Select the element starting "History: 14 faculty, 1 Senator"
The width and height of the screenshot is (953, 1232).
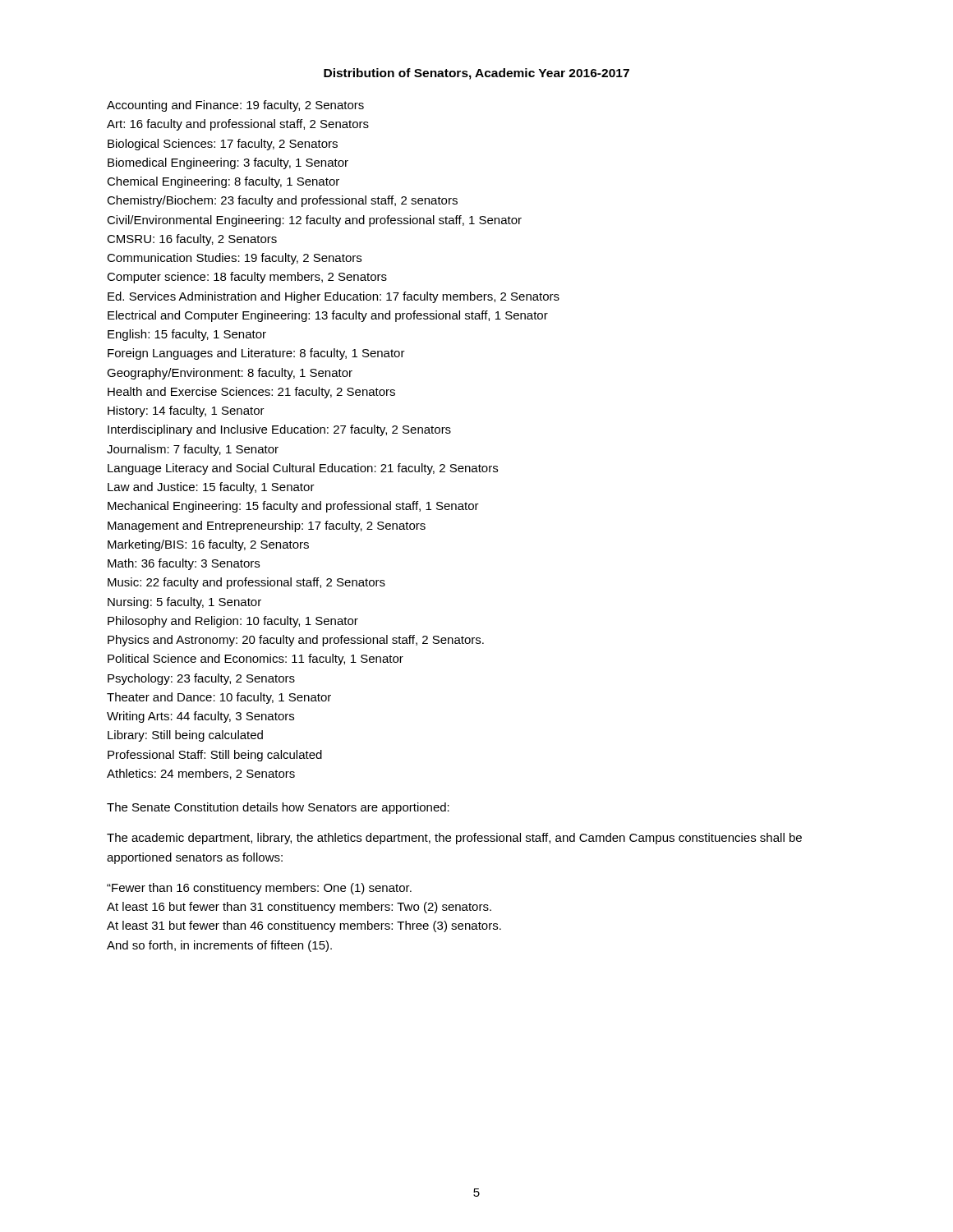tap(185, 410)
